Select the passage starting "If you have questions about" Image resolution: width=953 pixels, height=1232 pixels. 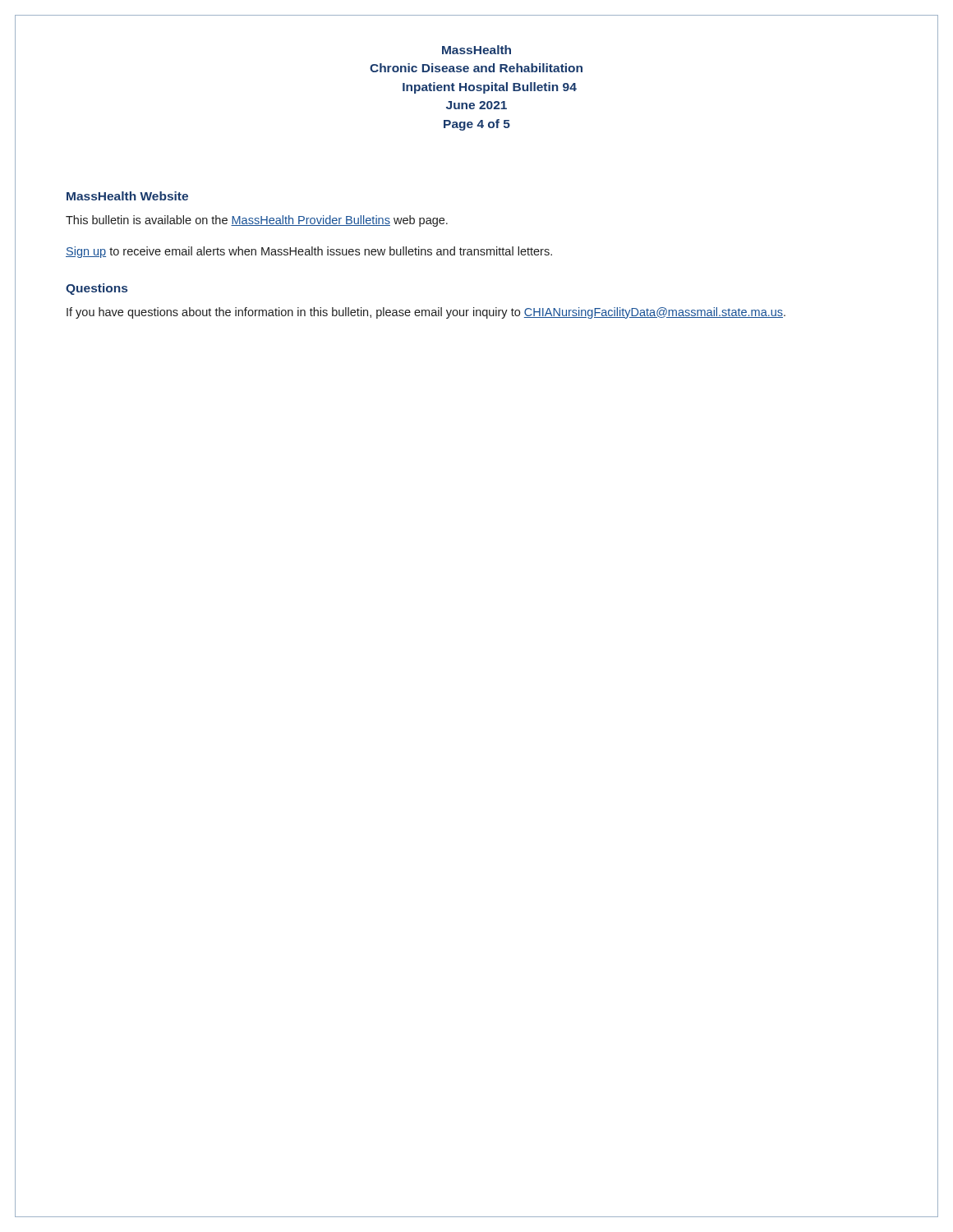pyautogui.click(x=426, y=312)
